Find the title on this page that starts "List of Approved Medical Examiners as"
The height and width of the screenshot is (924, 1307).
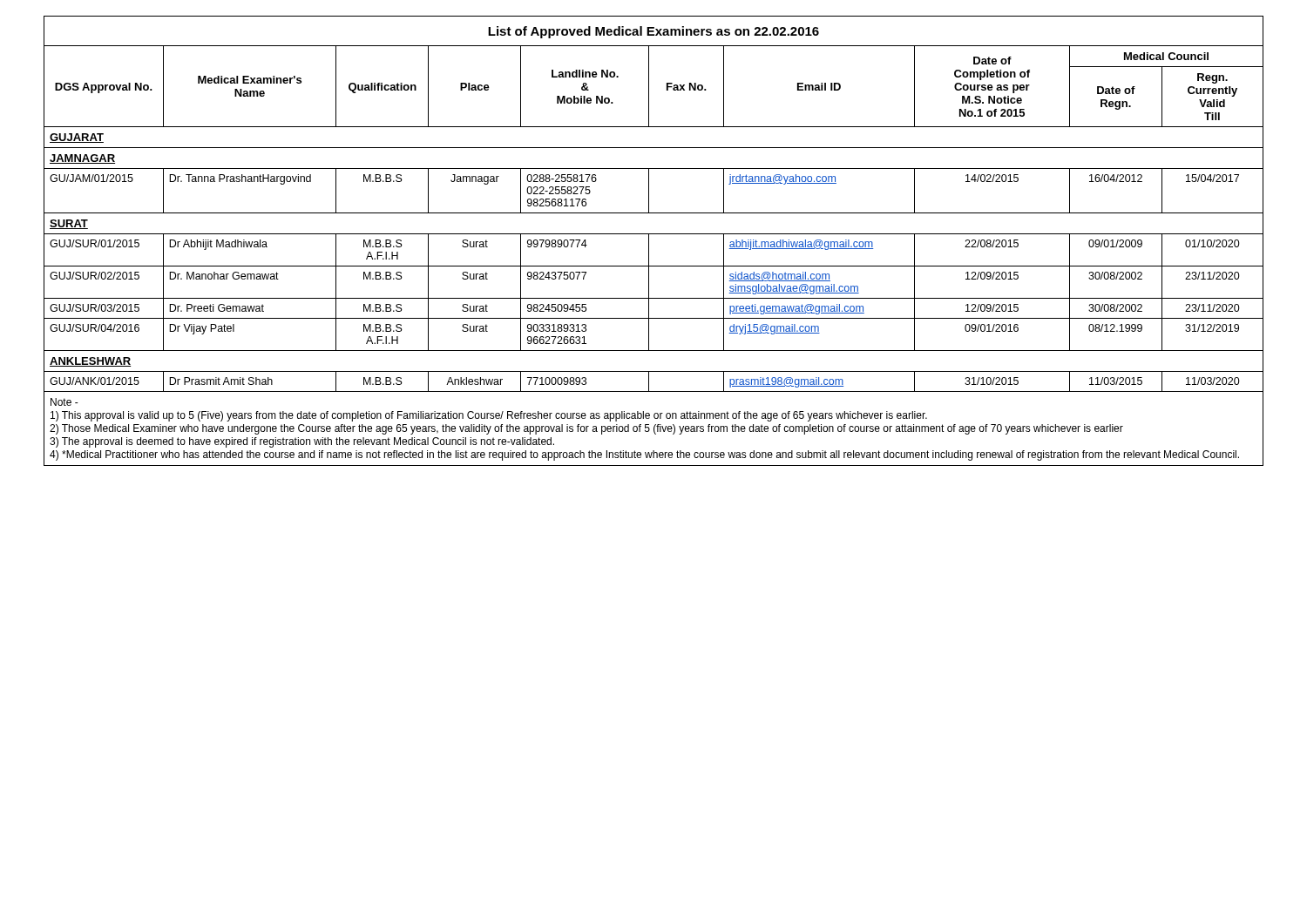pos(654,31)
